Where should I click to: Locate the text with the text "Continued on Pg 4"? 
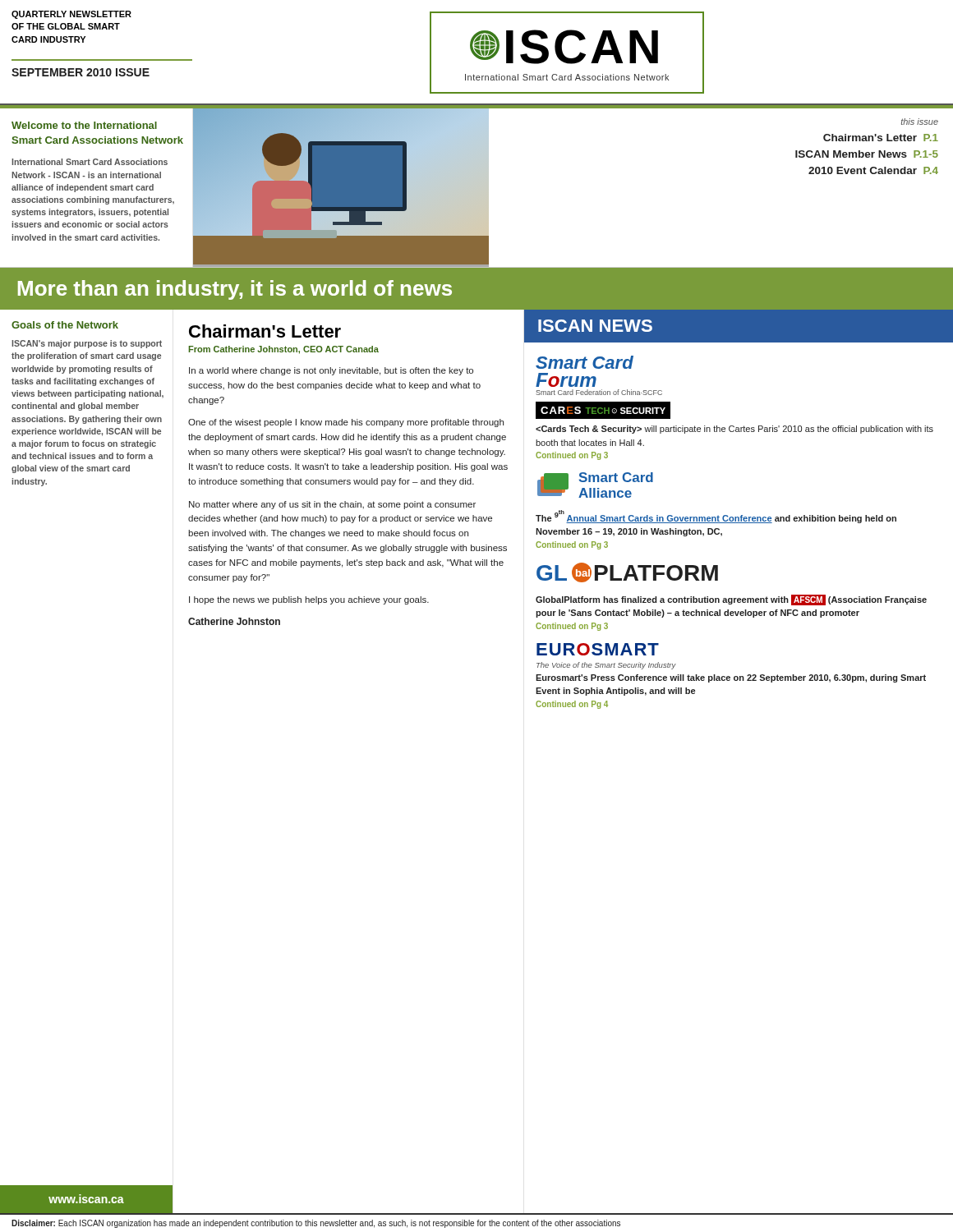click(572, 704)
